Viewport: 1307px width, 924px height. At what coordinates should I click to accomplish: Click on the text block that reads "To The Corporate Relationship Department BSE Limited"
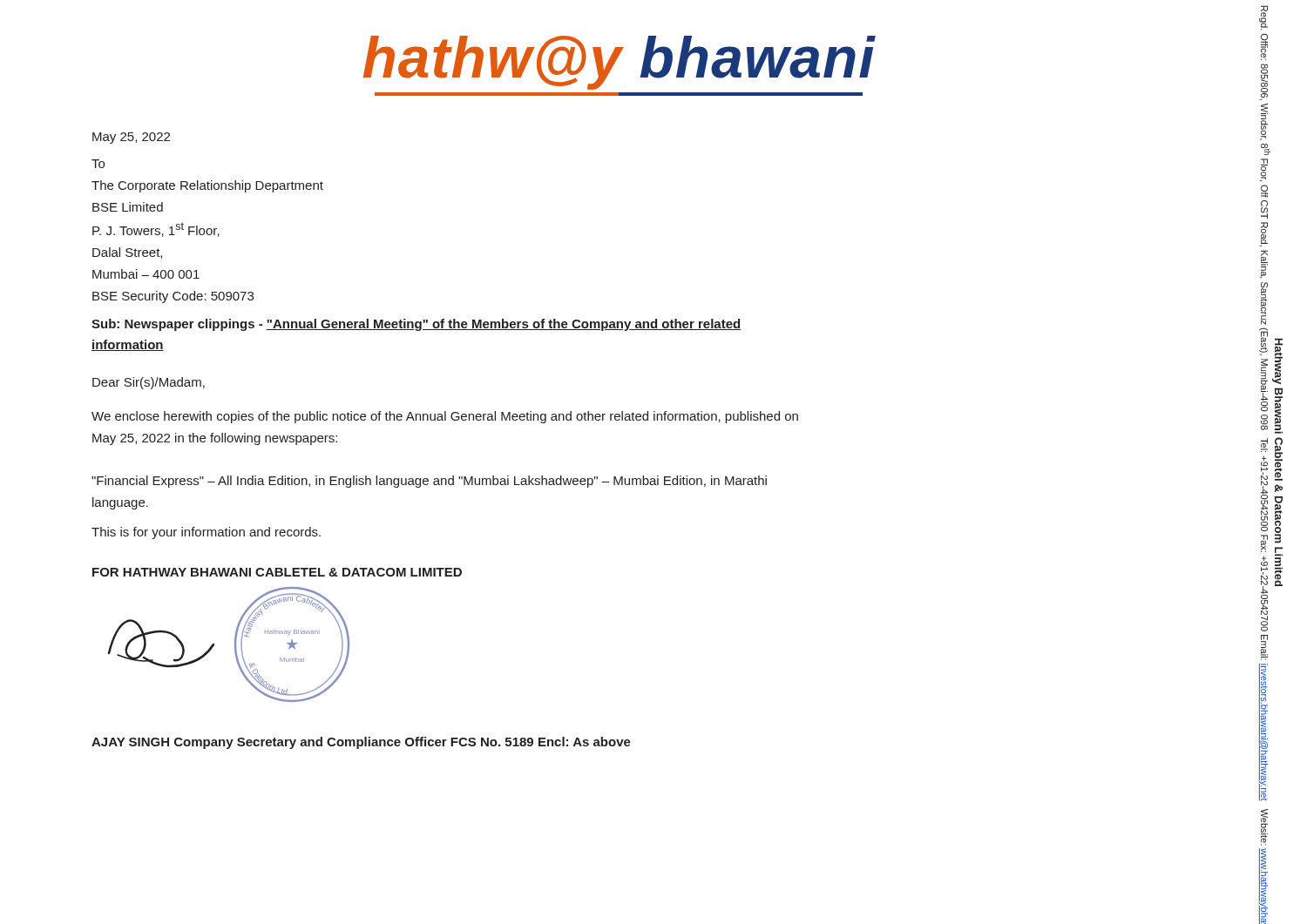[x=207, y=229]
